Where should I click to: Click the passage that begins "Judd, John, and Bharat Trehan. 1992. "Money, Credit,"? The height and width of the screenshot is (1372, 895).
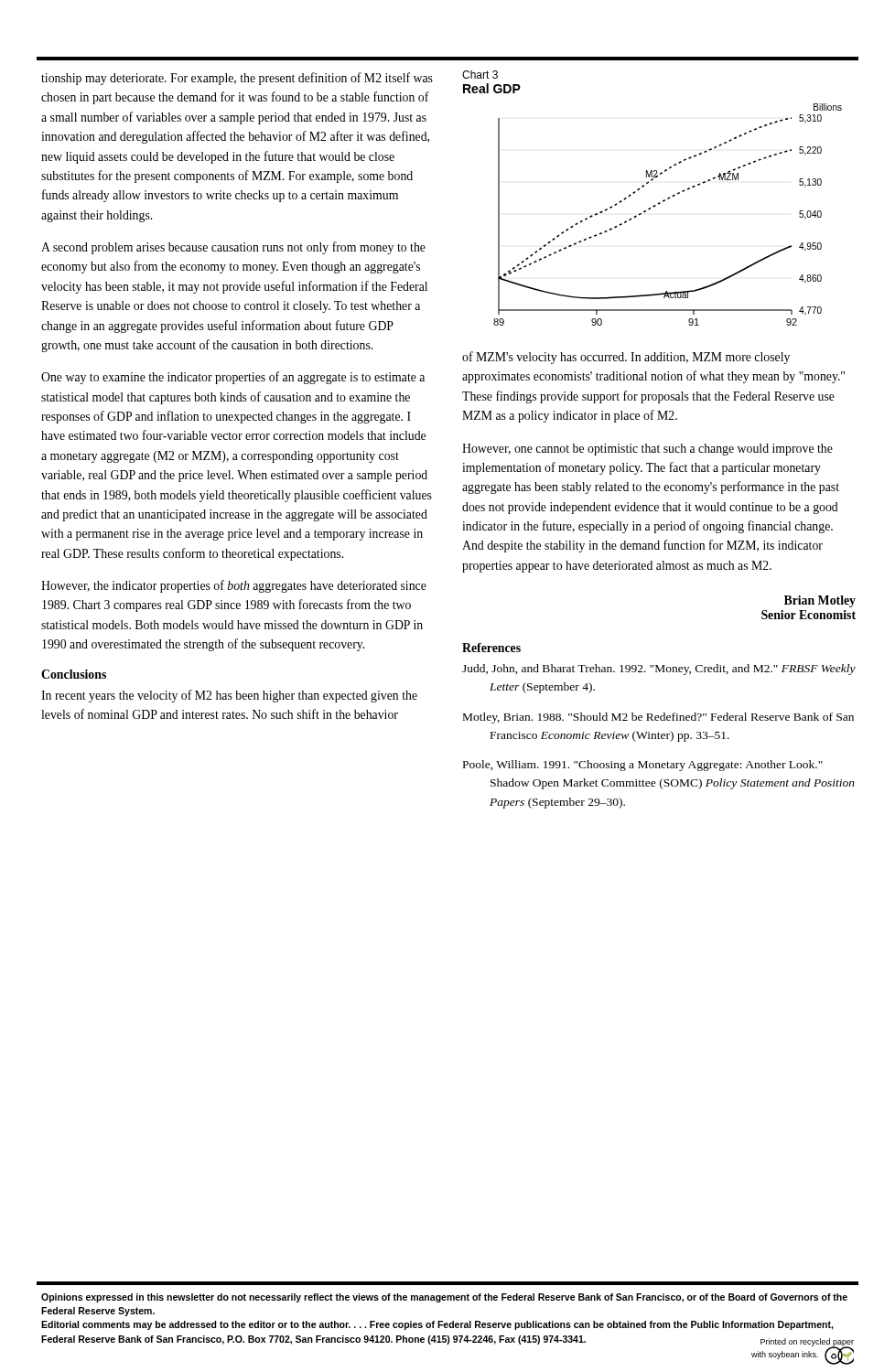point(659,678)
